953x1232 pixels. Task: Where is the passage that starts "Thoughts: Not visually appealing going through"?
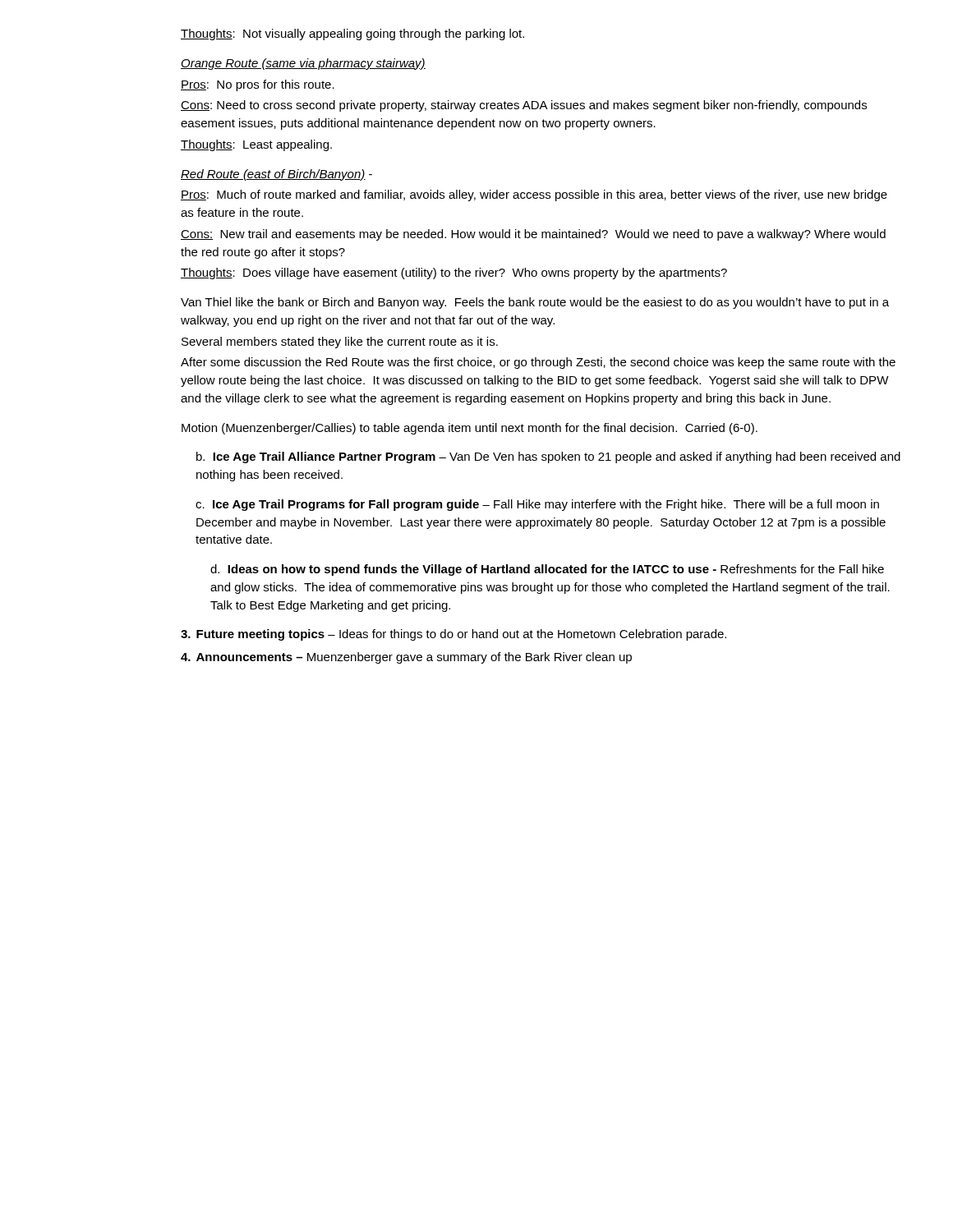tap(352, 34)
